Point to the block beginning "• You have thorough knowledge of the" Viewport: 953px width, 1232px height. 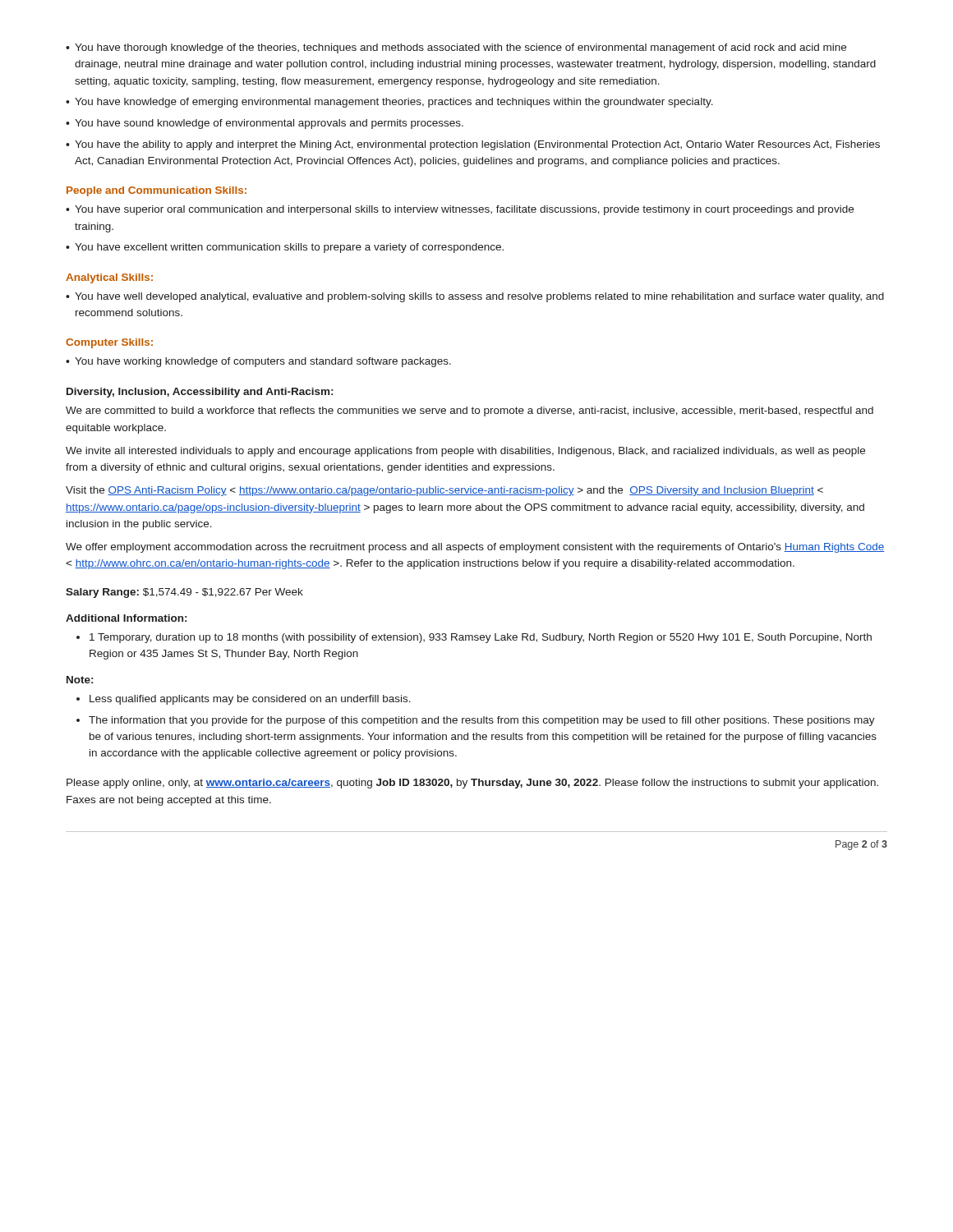(x=476, y=64)
